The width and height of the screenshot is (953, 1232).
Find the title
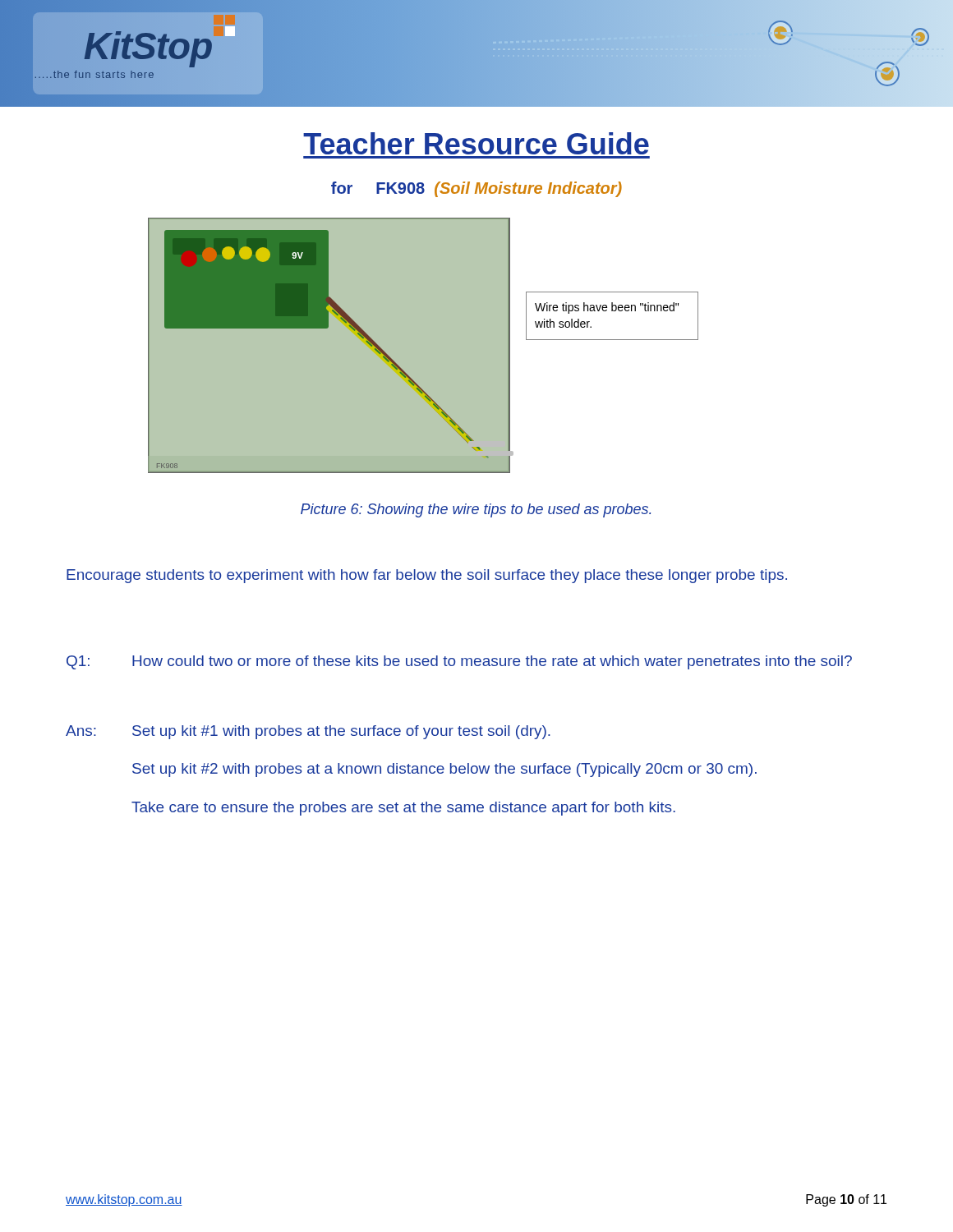point(476,145)
